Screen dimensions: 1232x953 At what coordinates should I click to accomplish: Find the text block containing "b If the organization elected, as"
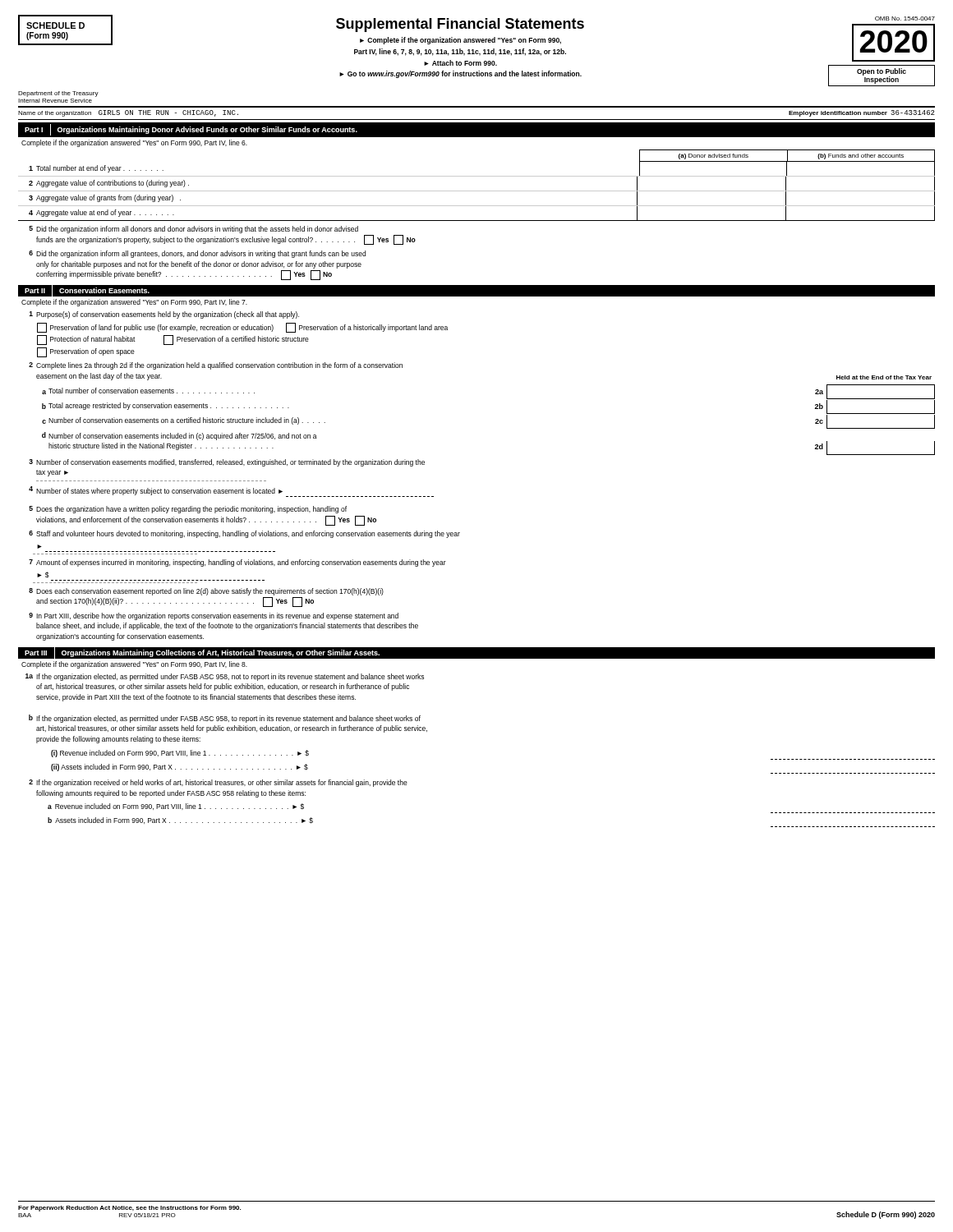coord(225,719)
